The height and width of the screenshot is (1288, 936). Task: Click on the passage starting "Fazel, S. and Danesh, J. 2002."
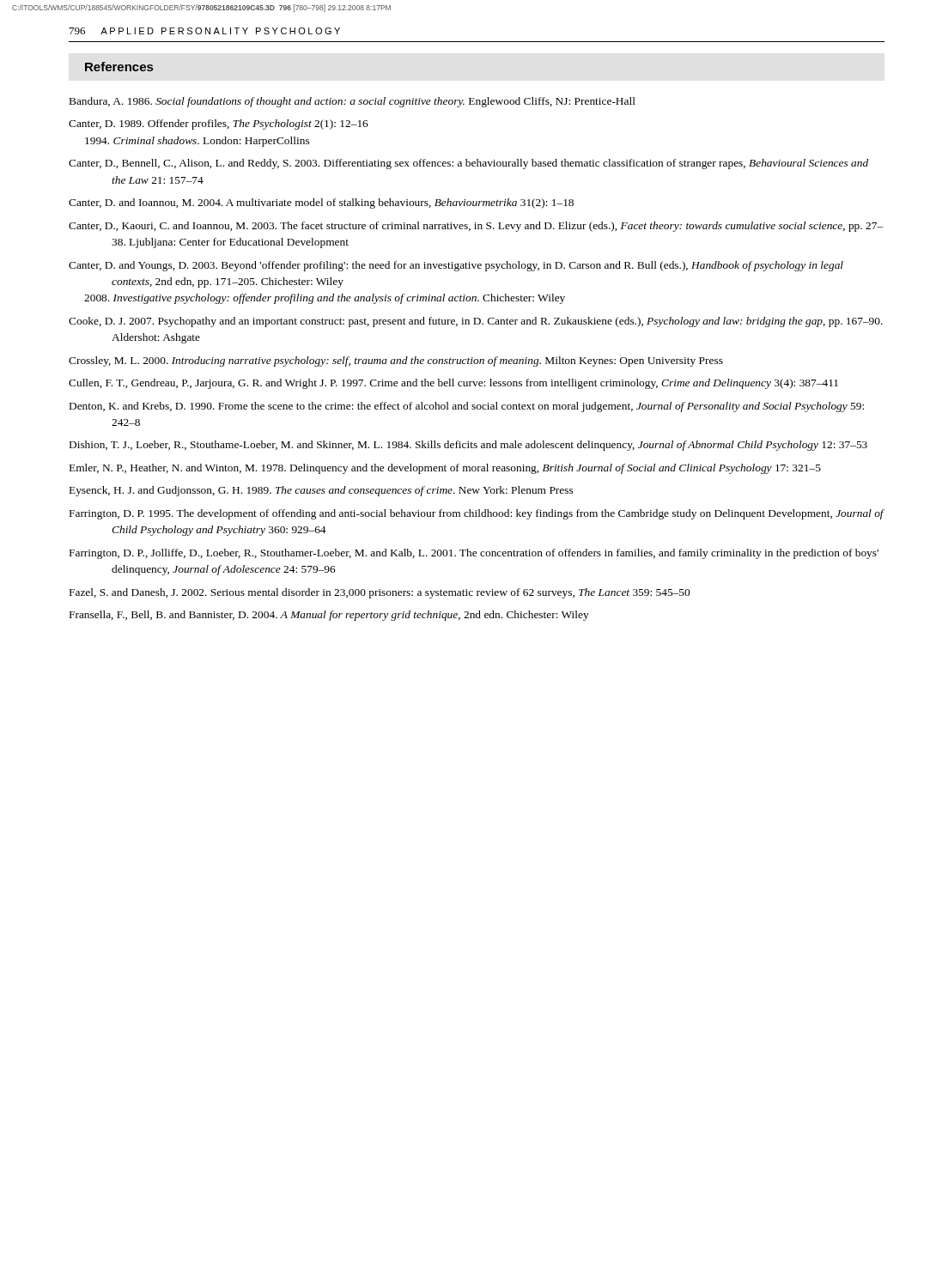(x=379, y=592)
